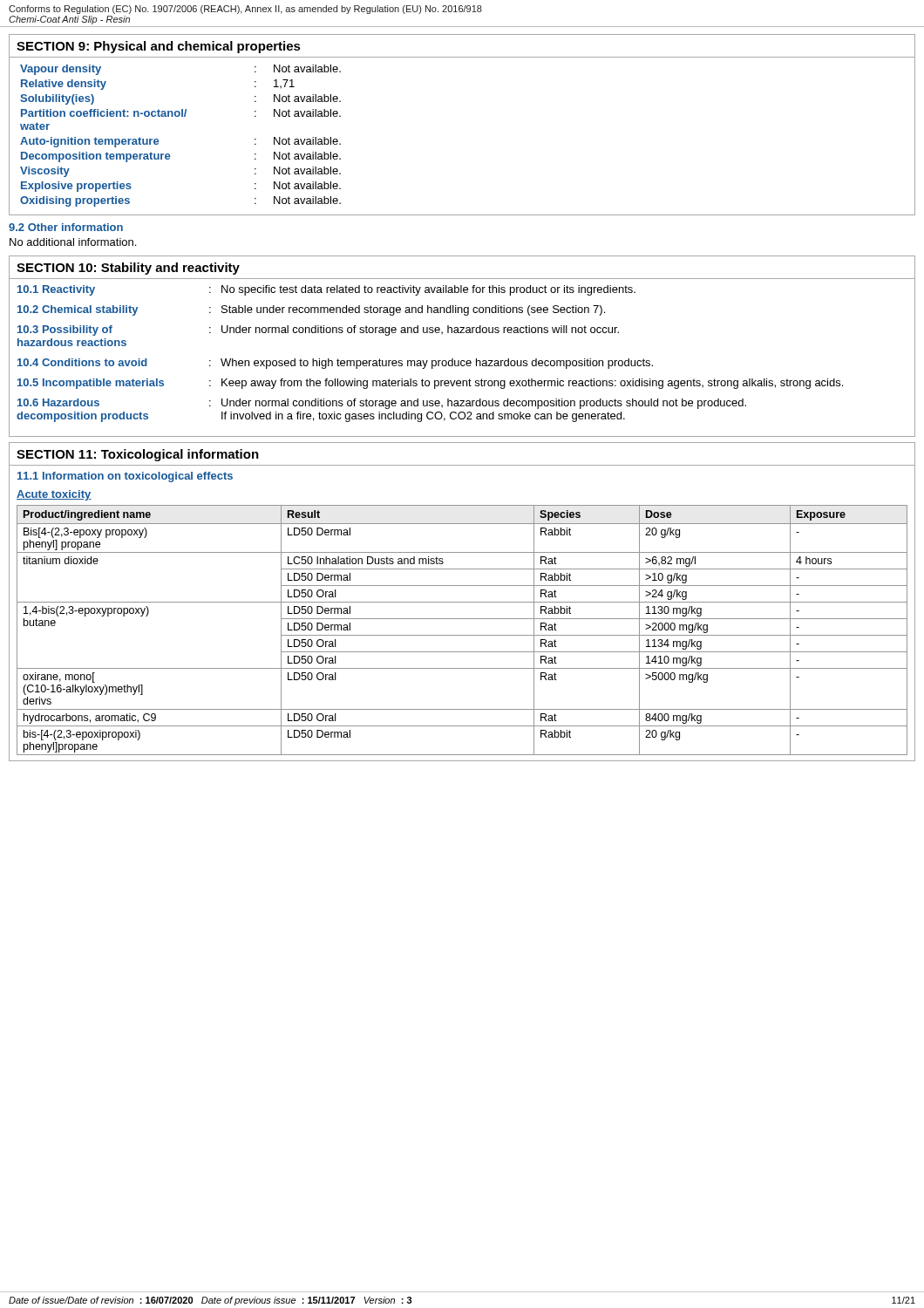
Task: Find the section header that reads "9.2 Other information"
Action: click(66, 227)
